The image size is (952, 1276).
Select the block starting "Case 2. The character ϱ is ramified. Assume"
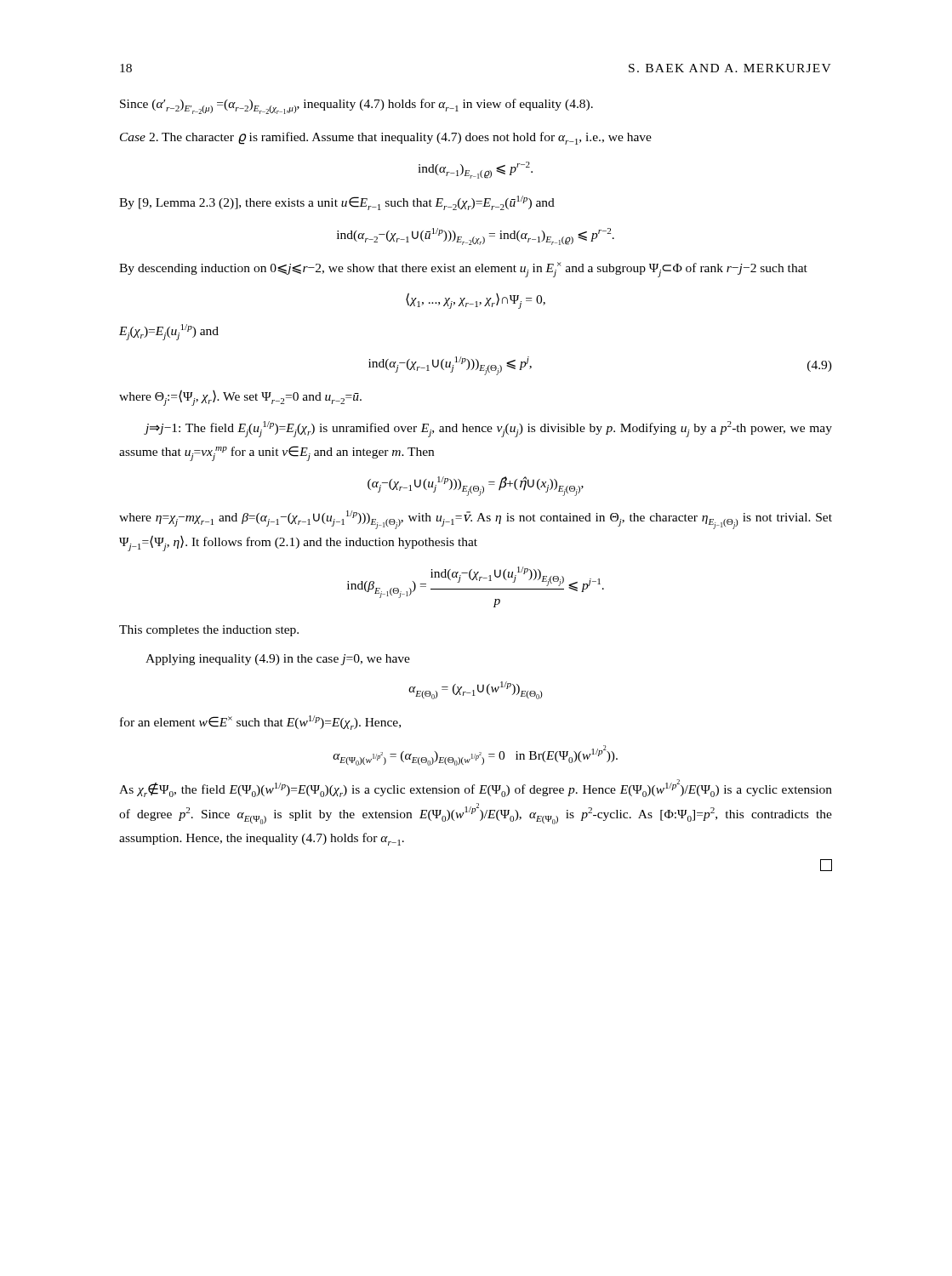click(476, 138)
